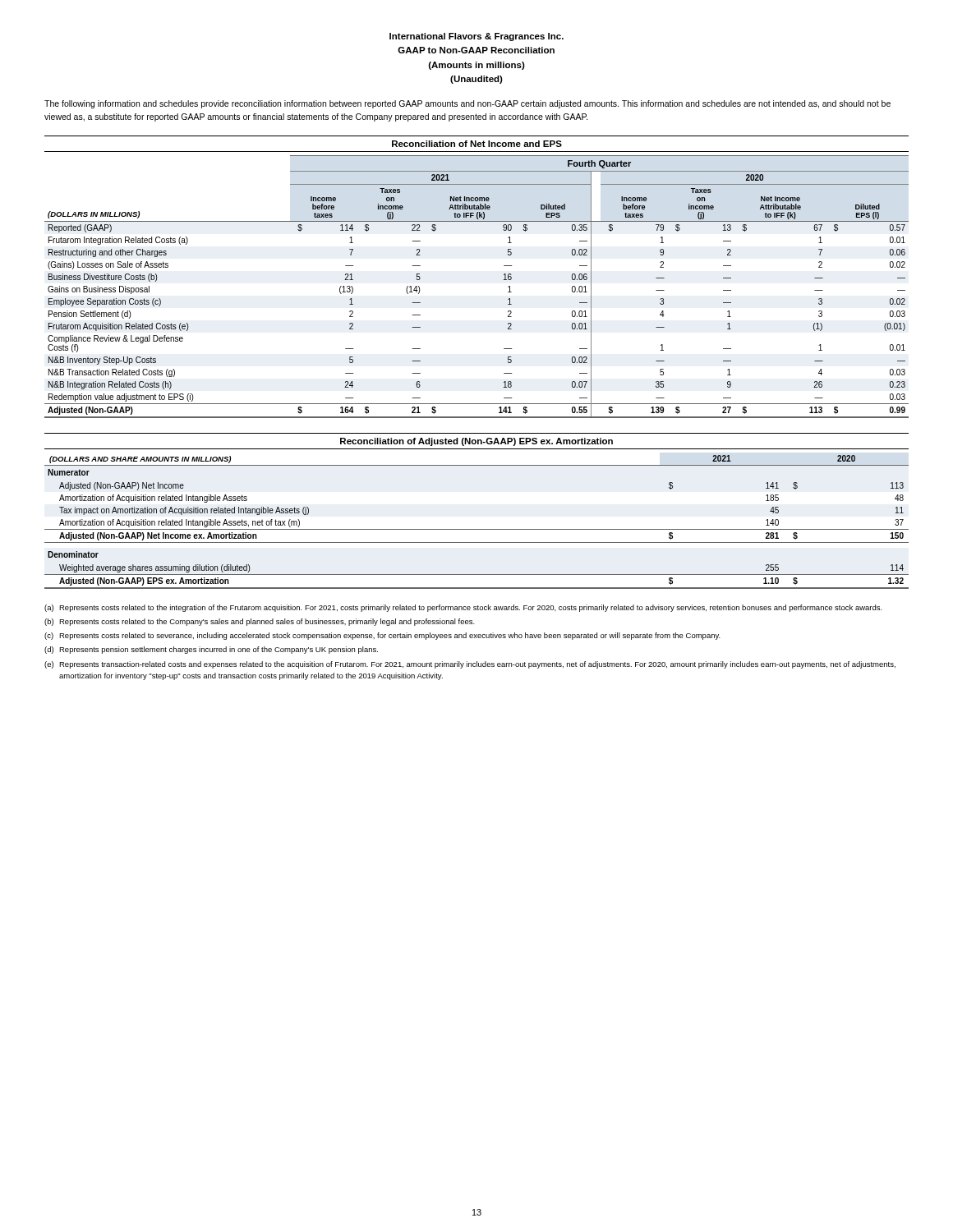Navigate to the element starting "(c) Represents costs related to severance, including accelerated"
Image resolution: width=953 pixels, height=1232 pixels.
tap(476, 636)
